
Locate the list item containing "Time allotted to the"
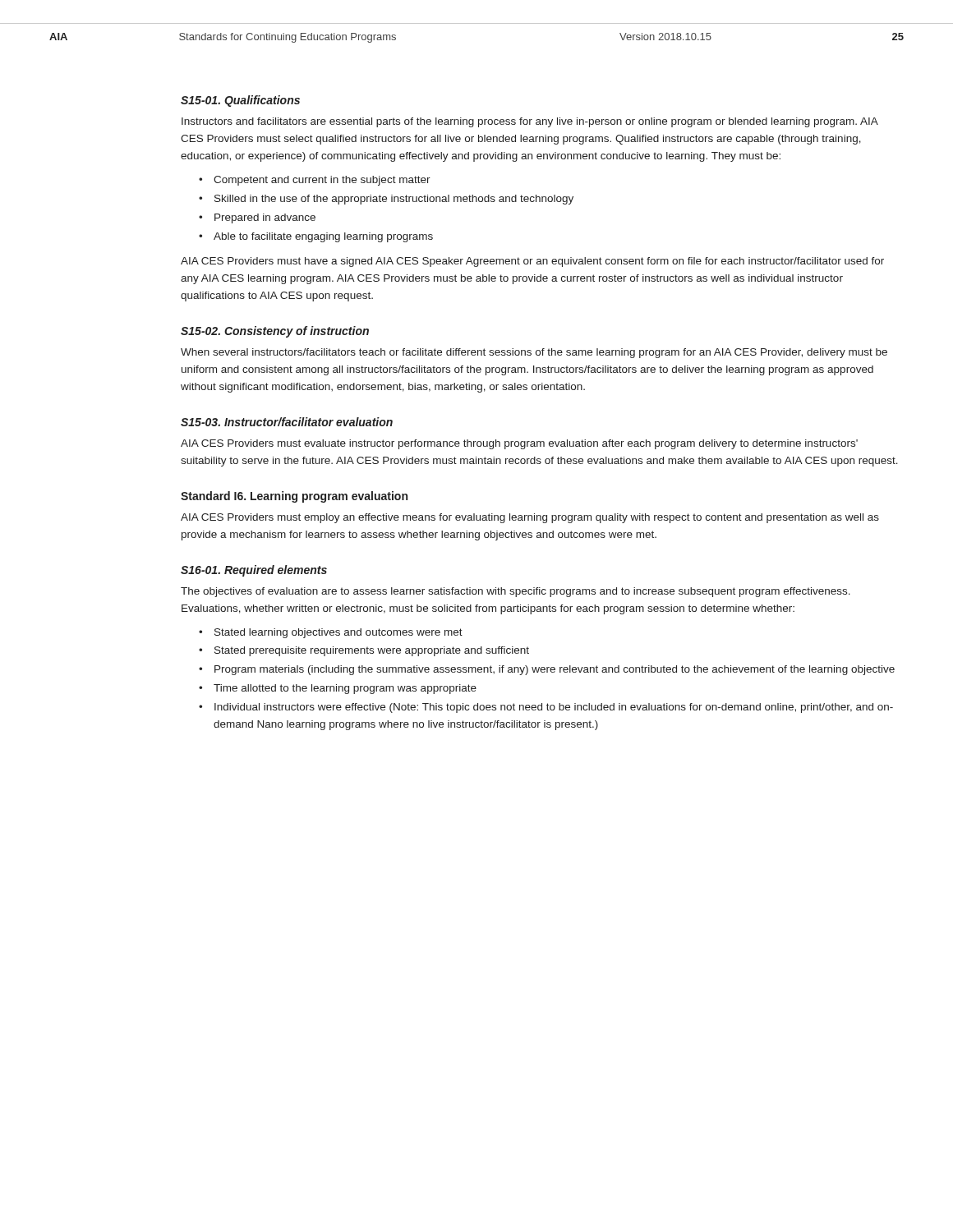click(345, 688)
